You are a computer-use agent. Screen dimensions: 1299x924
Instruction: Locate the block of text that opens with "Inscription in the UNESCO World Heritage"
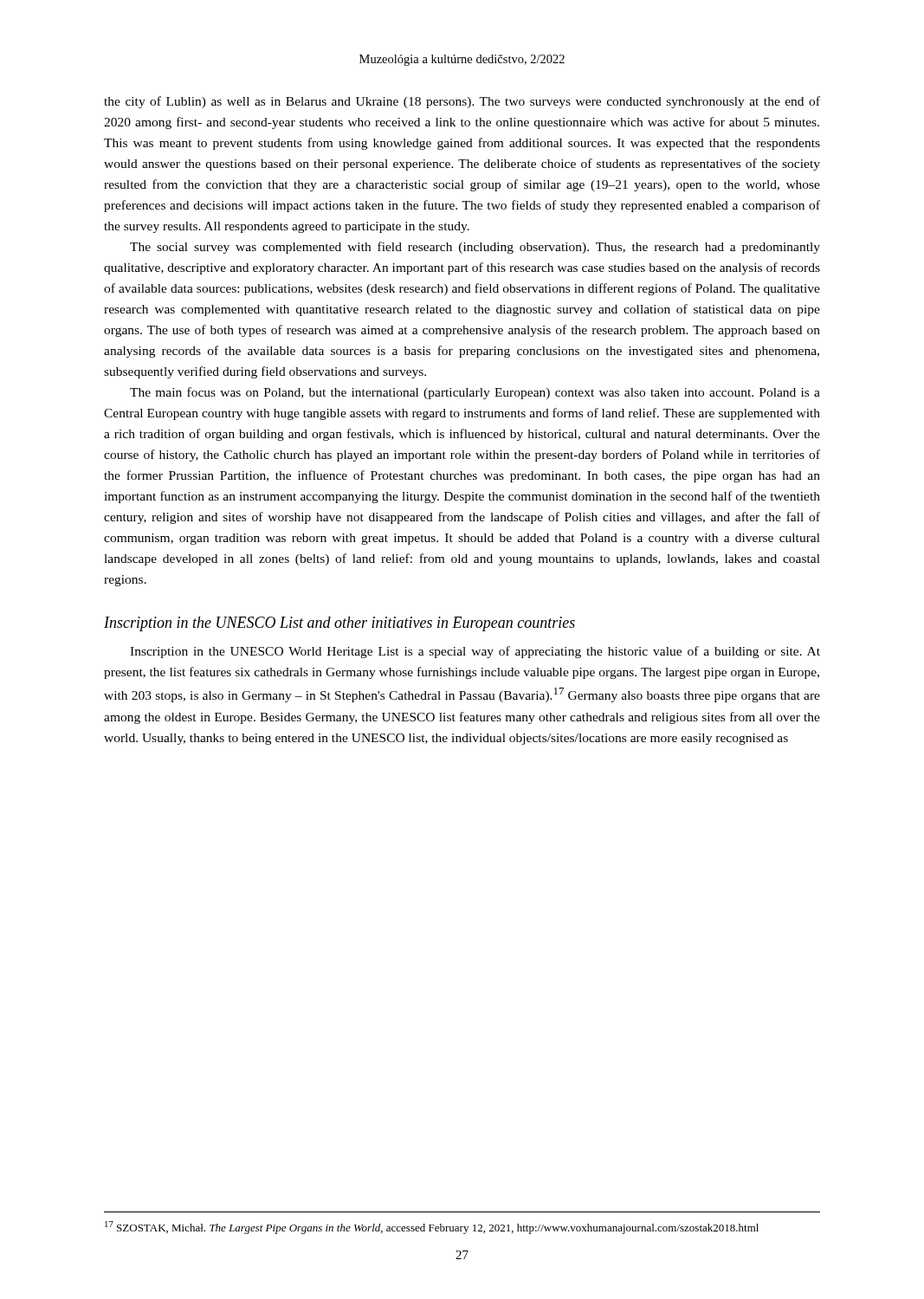pyautogui.click(x=462, y=695)
